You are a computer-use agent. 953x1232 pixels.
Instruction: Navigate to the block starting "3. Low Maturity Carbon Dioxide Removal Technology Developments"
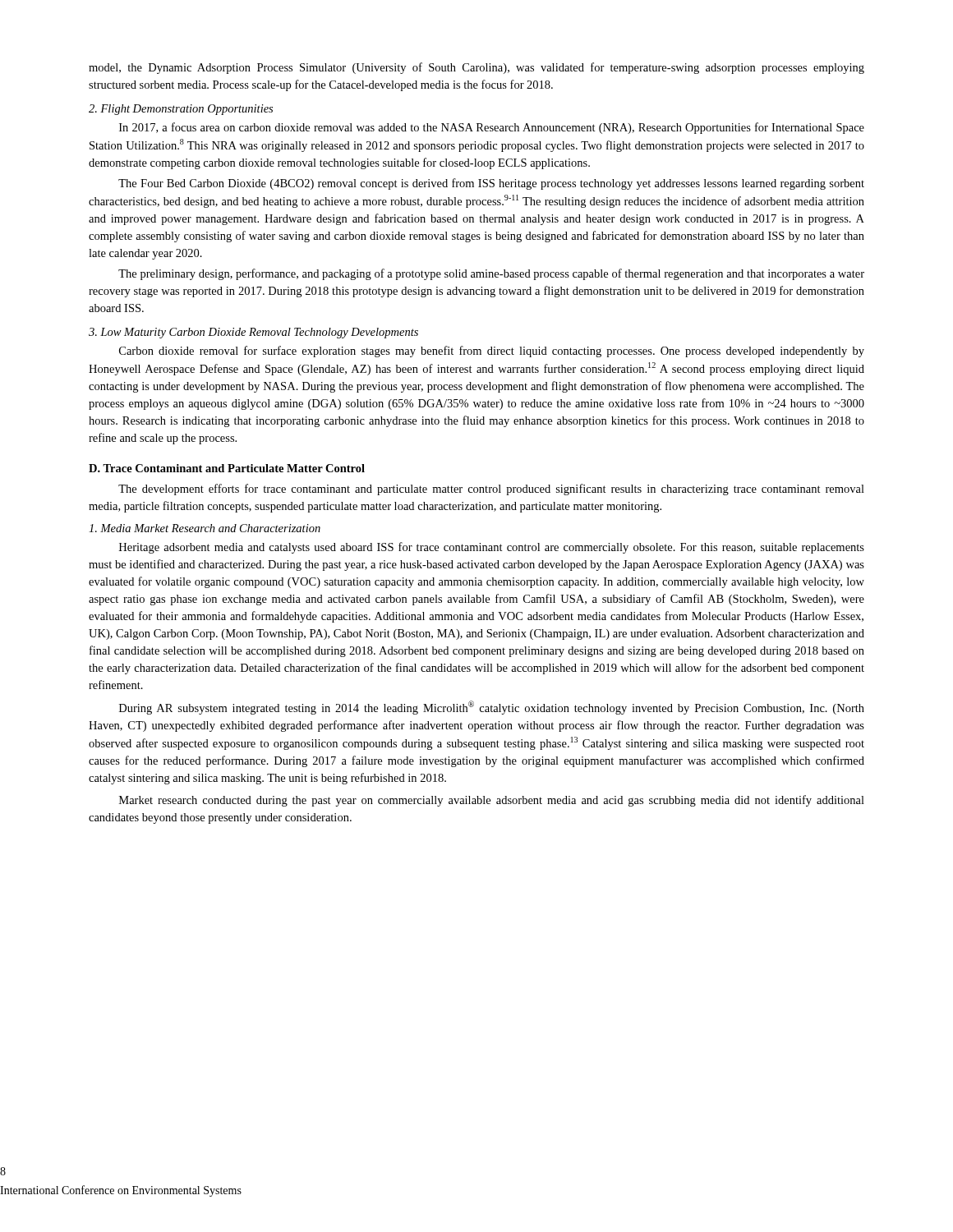pos(253,333)
